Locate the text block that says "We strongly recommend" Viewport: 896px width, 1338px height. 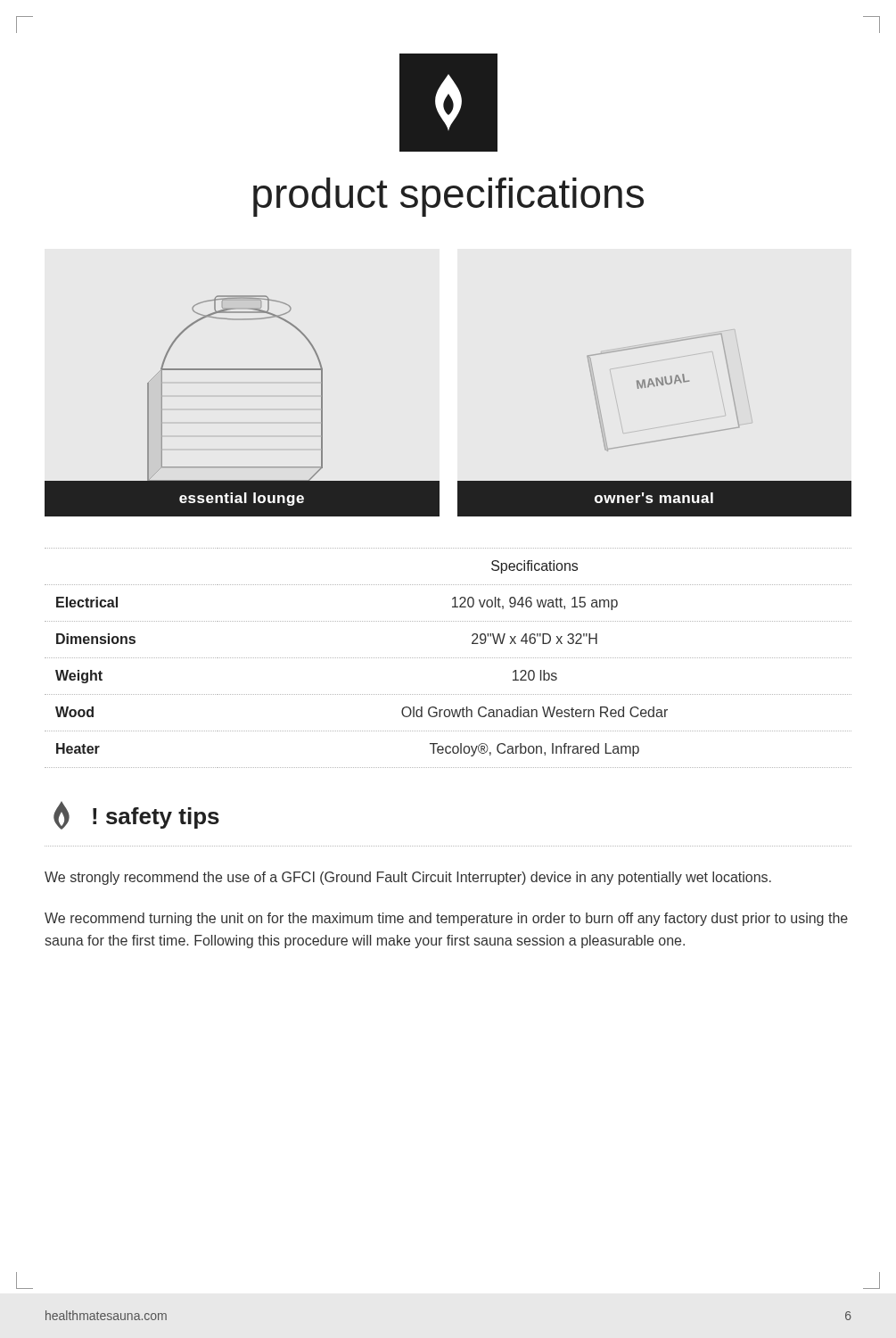click(x=448, y=878)
